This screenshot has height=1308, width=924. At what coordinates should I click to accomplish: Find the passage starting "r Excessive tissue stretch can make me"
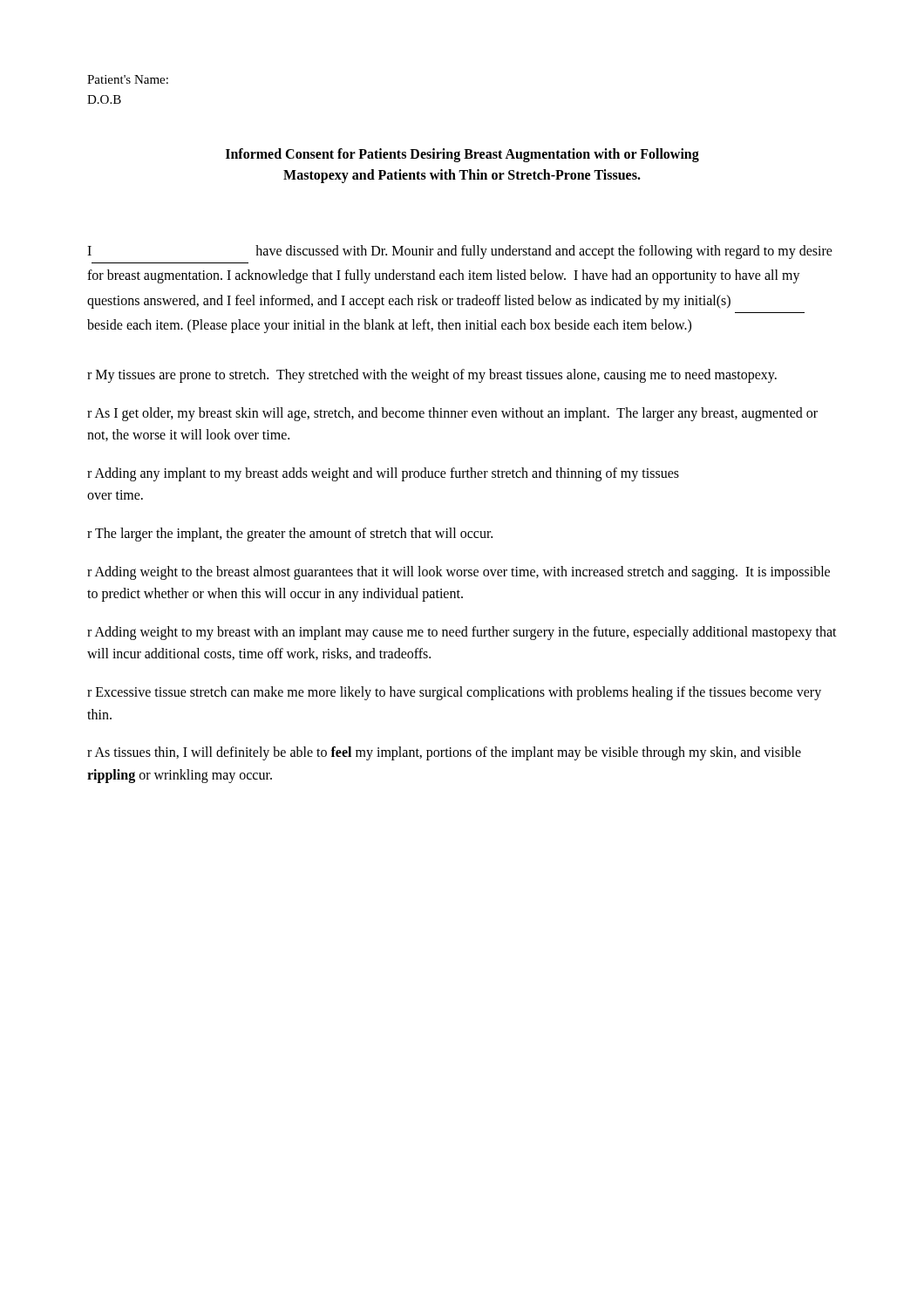pos(454,703)
